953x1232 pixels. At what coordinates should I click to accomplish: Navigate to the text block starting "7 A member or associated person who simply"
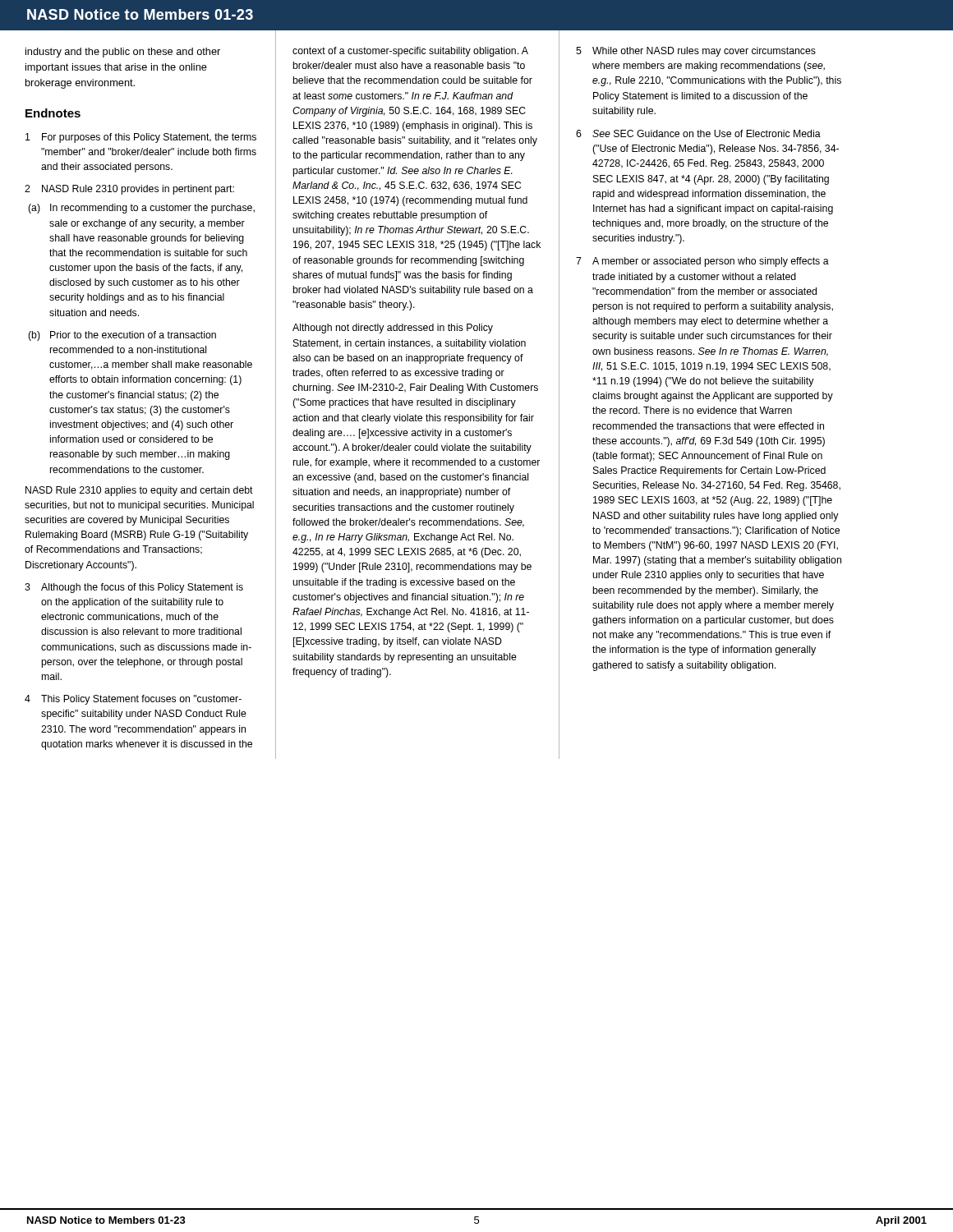click(x=709, y=463)
